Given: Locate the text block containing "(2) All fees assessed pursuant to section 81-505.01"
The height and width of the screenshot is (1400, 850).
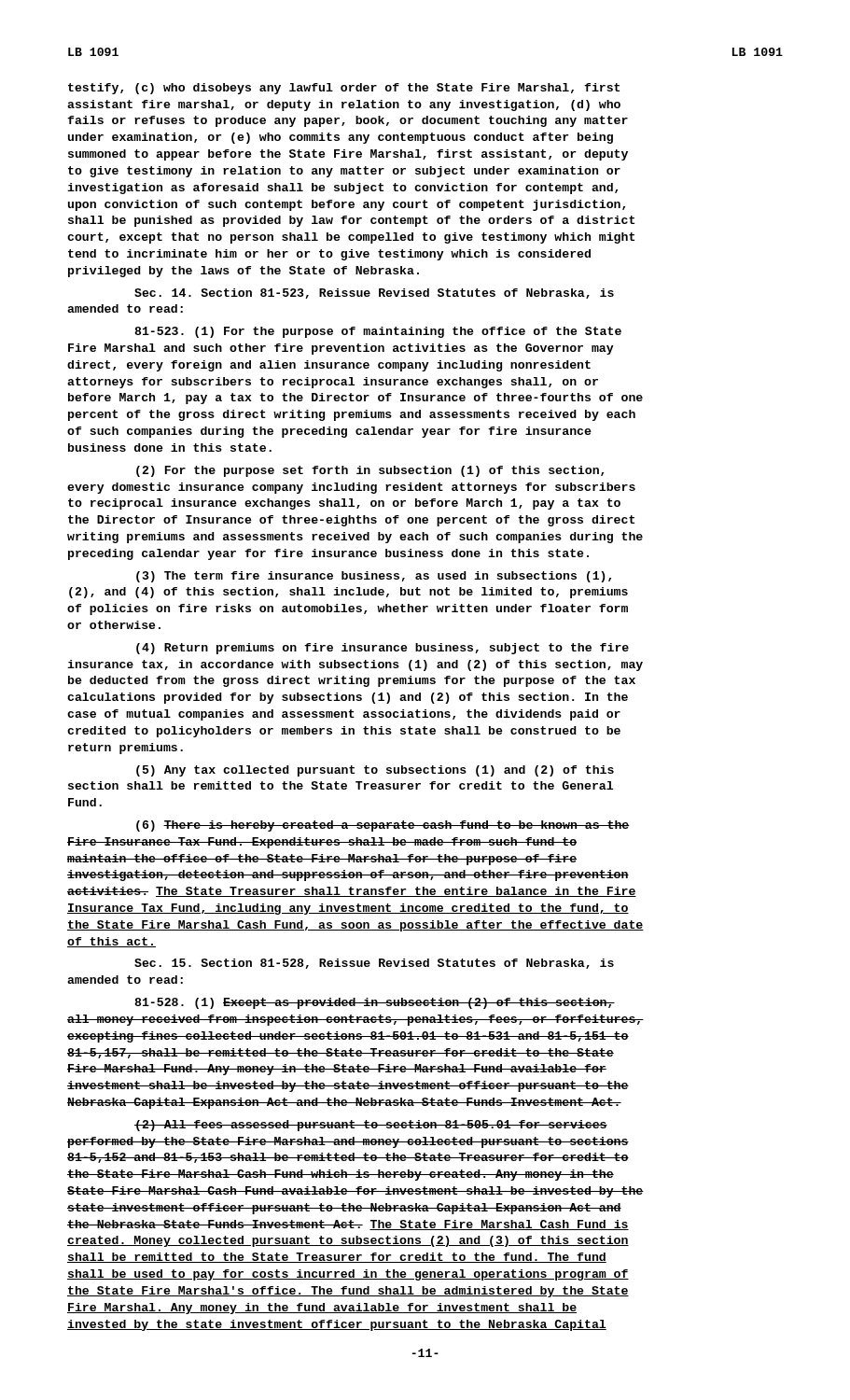Looking at the screenshot, I should (425, 1225).
